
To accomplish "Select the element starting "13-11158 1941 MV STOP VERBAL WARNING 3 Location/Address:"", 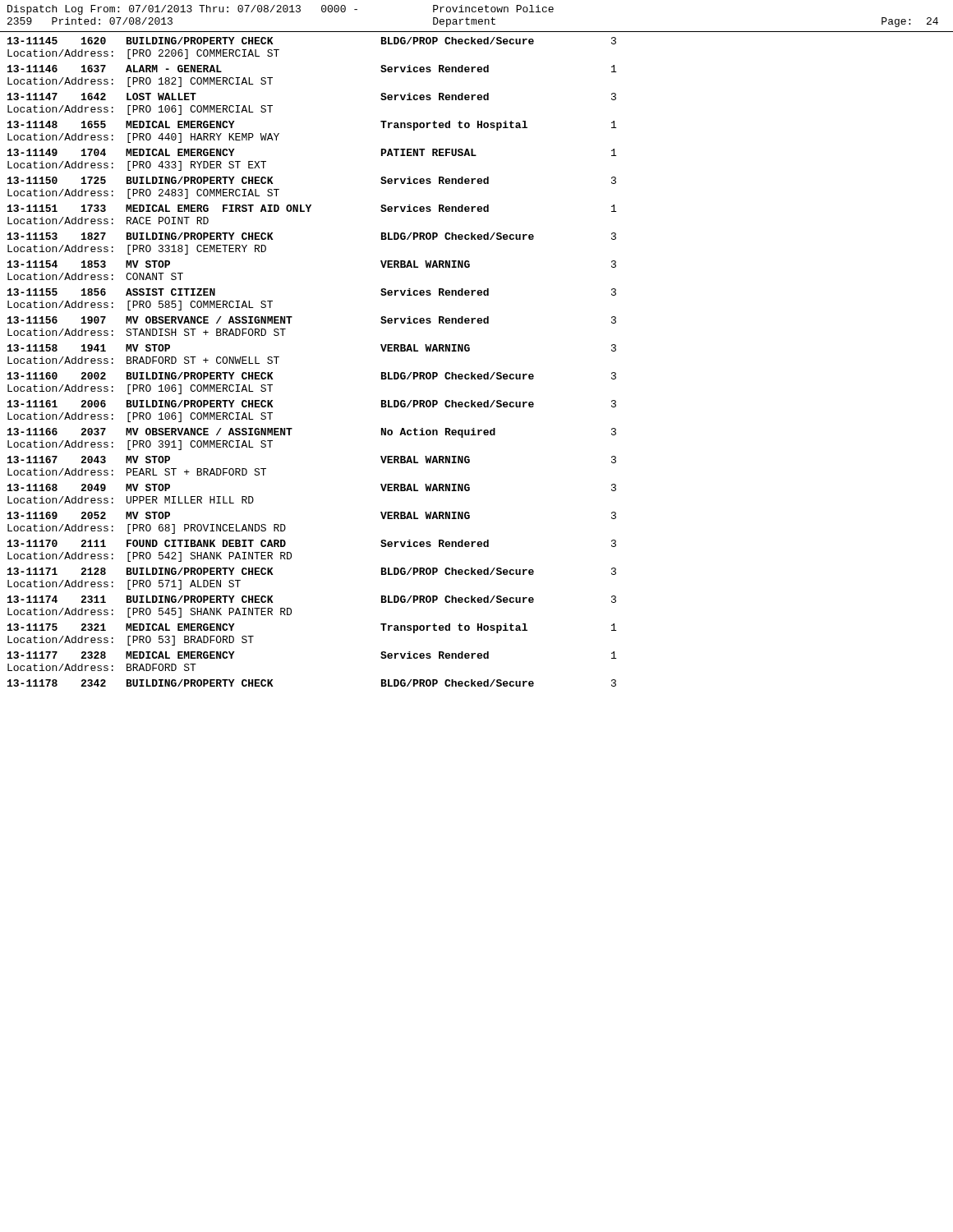I will [x=476, y=355].
